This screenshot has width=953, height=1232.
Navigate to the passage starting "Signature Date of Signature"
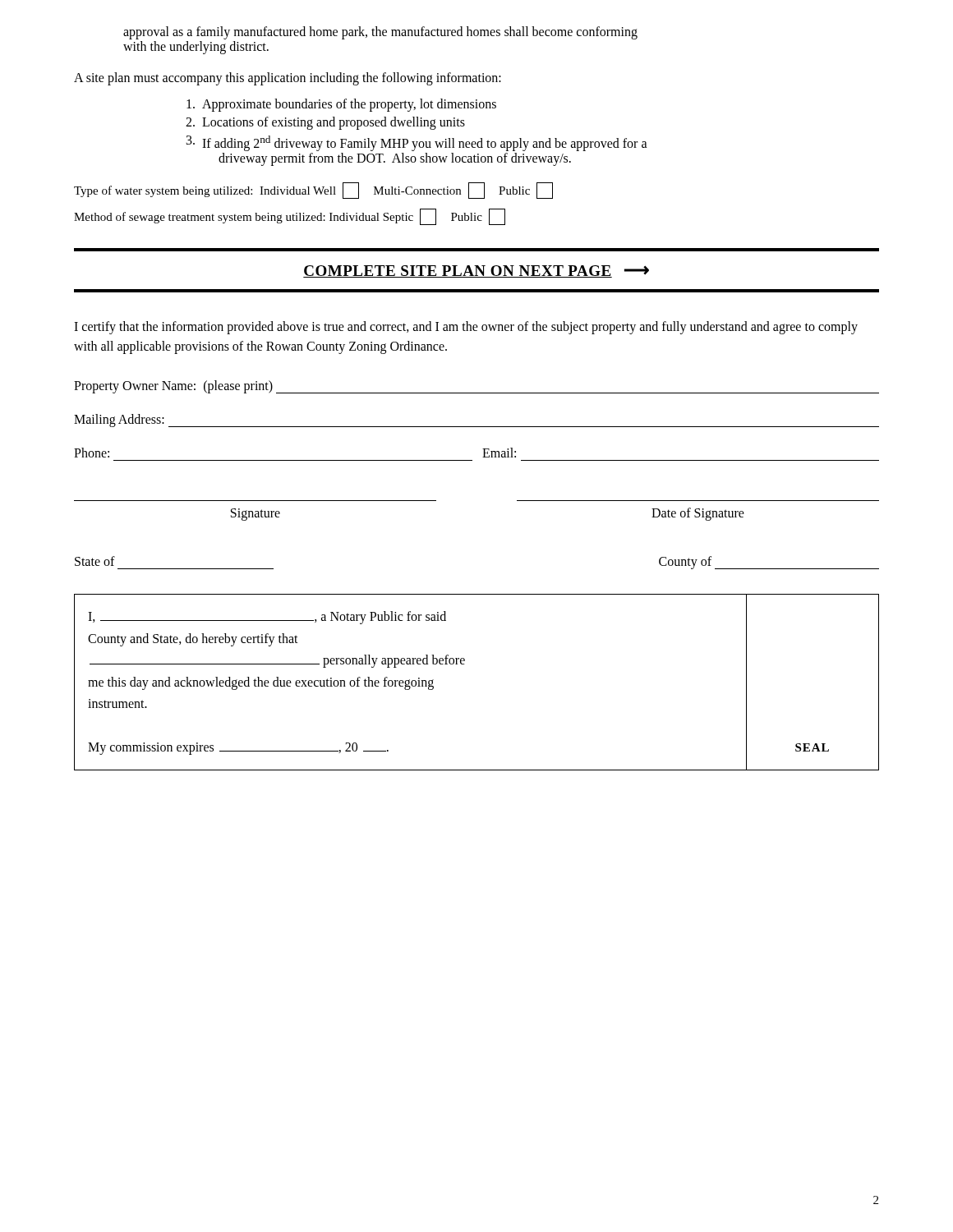pyautogui.click(x=249, y=514)
